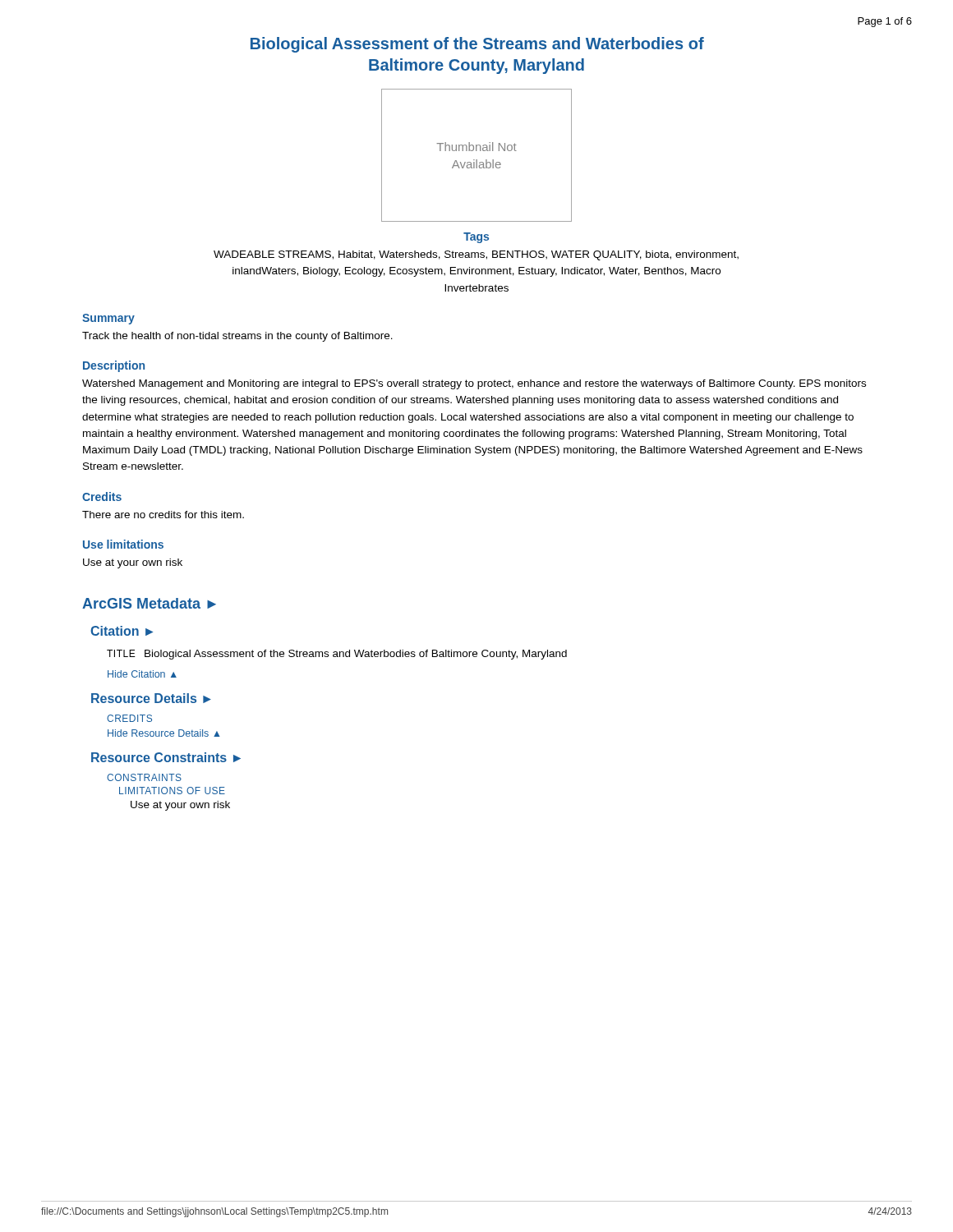
Task: Navigate to the element starting "Title Biological Assessment of the Streams and"
Action: click(337, 653)
